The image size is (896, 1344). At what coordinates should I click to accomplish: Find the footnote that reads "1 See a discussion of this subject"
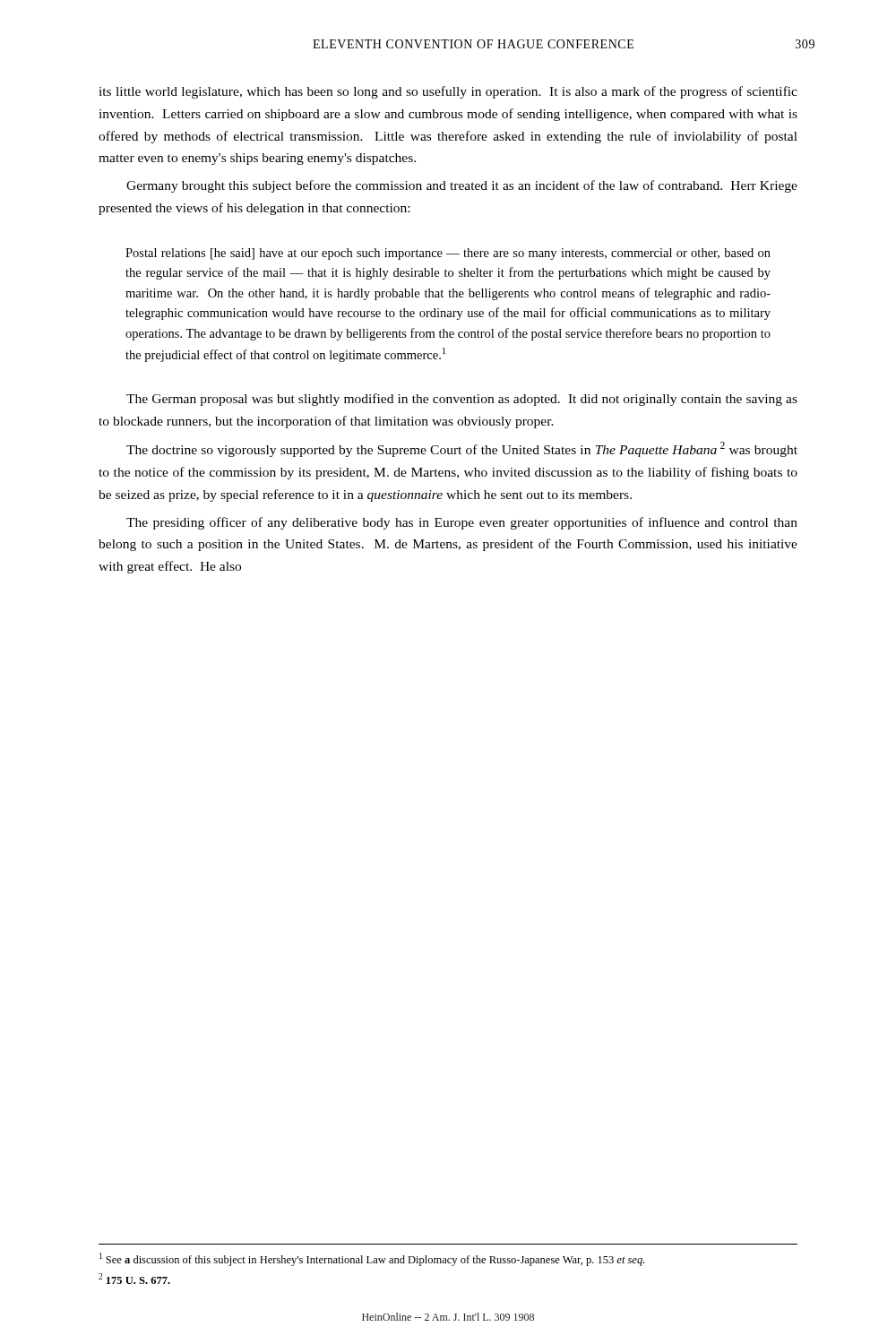coord(448,1270)
